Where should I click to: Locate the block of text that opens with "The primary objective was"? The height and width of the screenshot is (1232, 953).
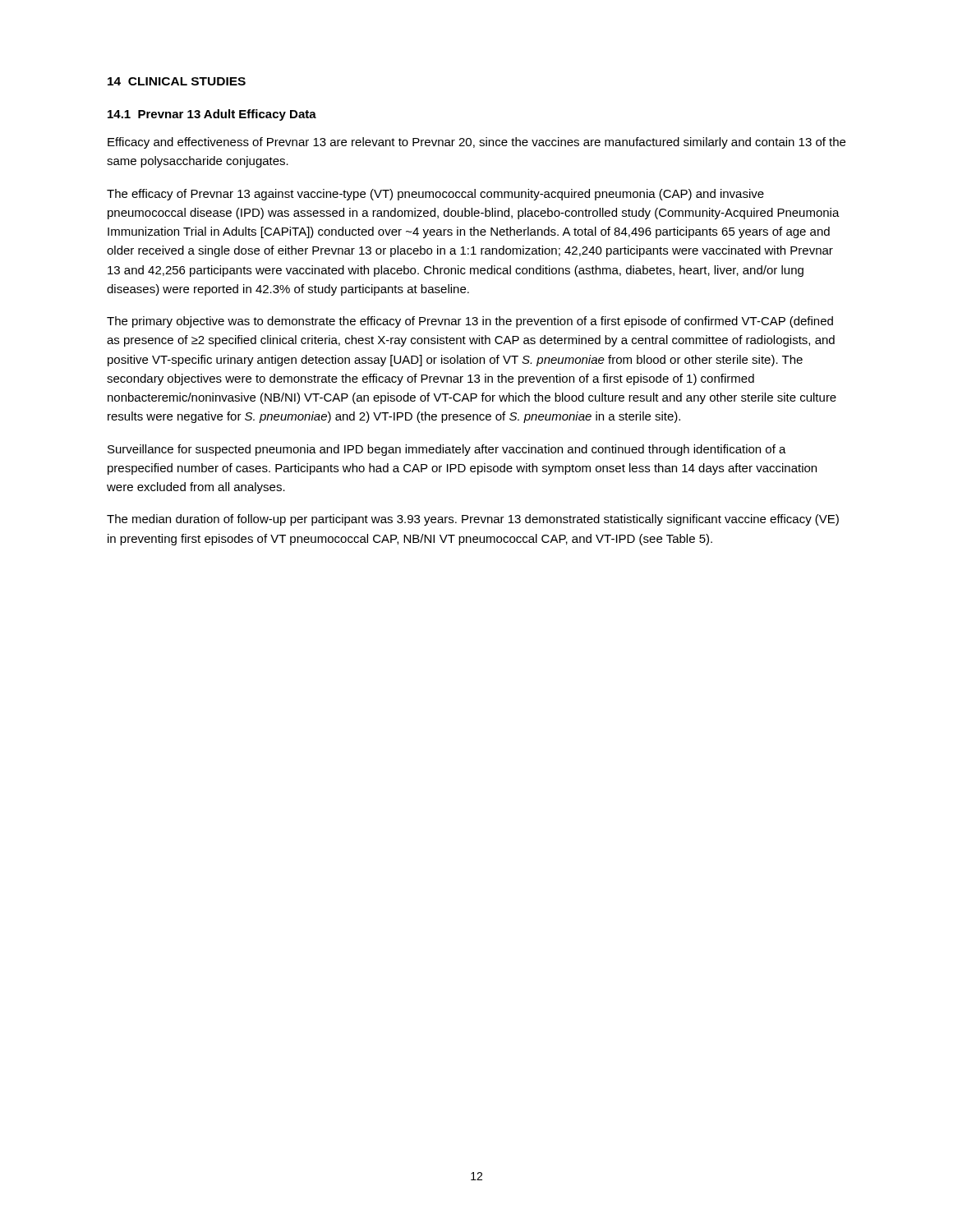[472, 368]
